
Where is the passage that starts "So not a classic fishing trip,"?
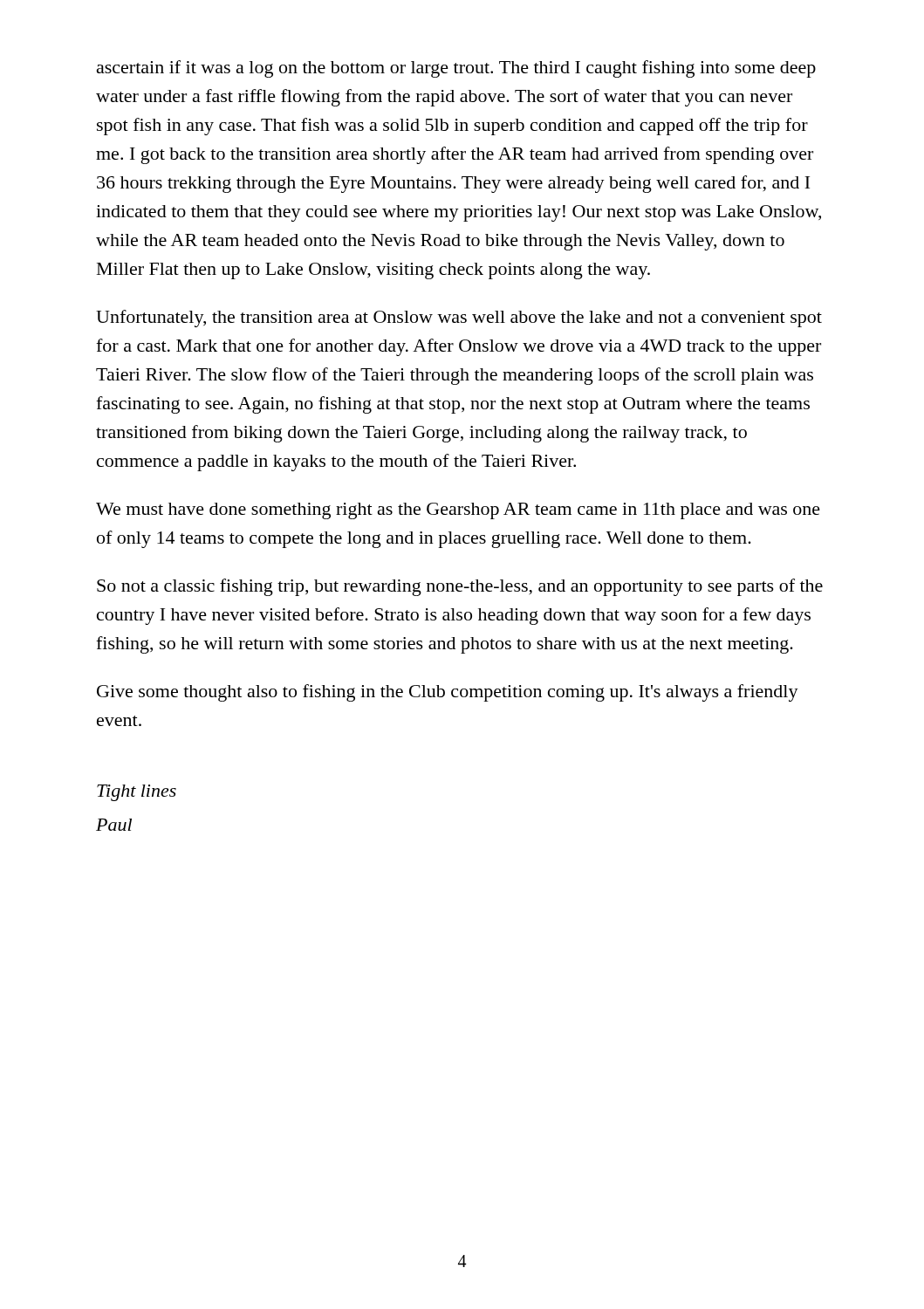[x=460, y=614]
